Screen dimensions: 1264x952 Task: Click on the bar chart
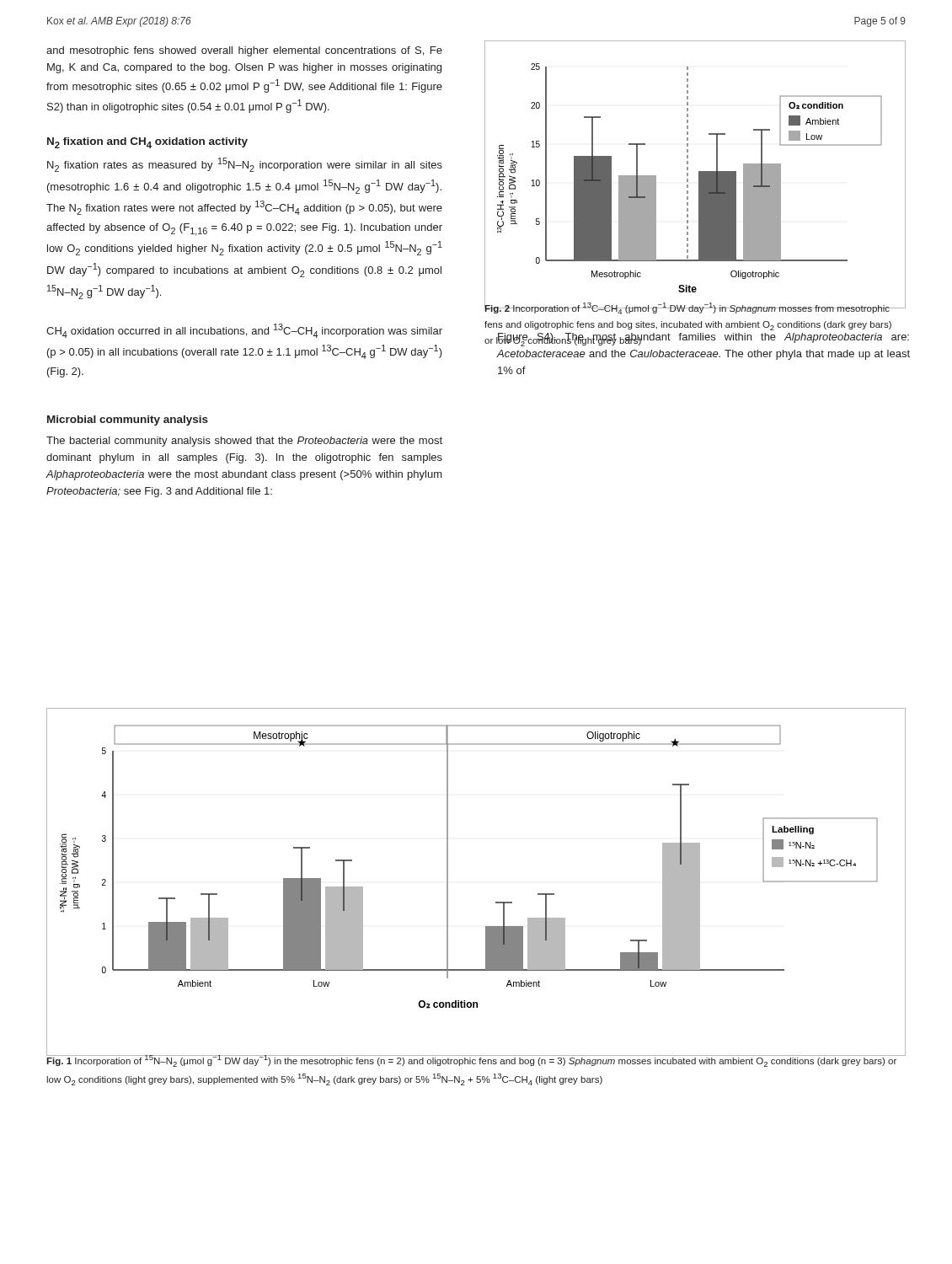pos(695,174)
